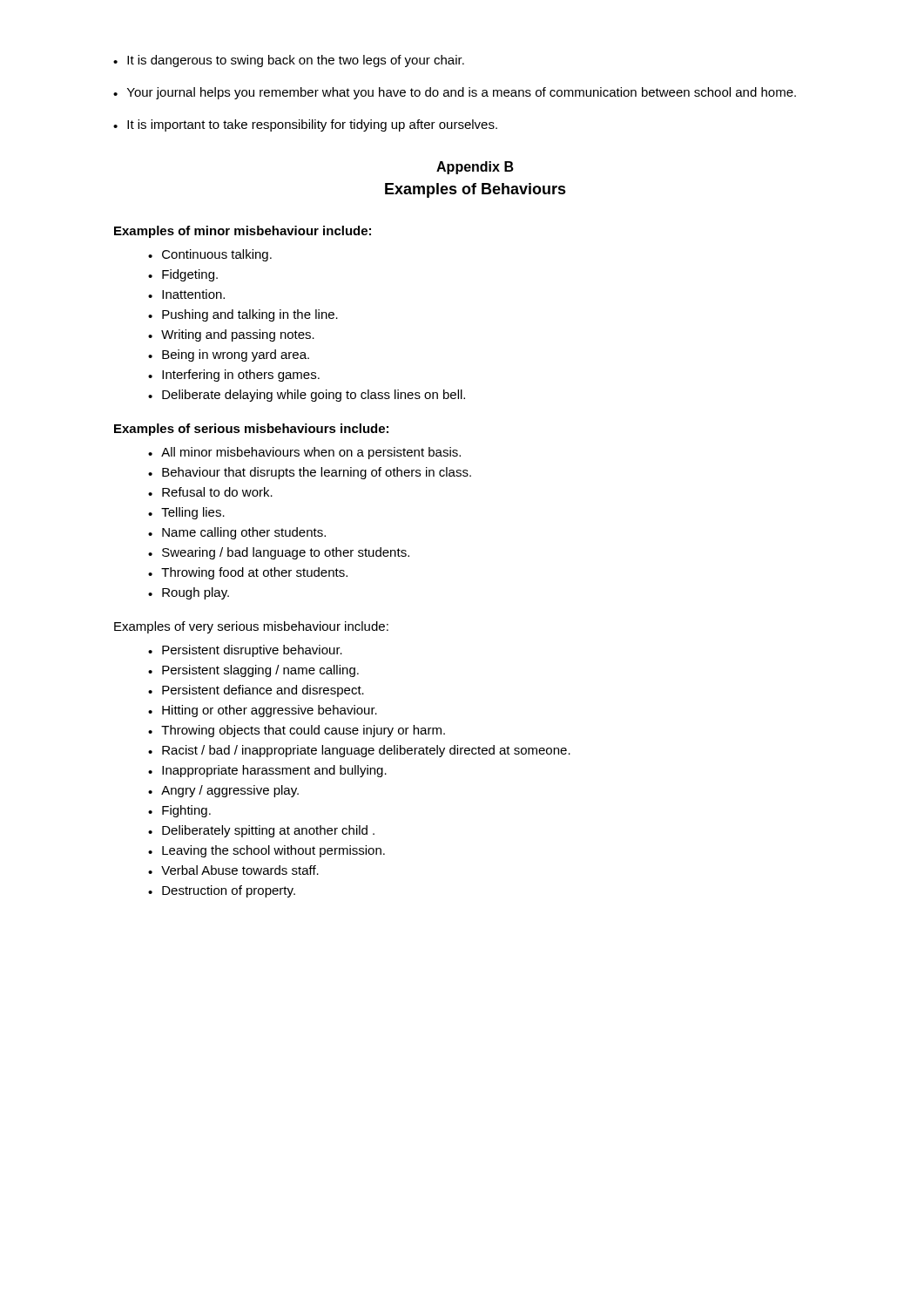
Task: Click on the list item with the text "• Name calling other"
Action: point(237,533)
